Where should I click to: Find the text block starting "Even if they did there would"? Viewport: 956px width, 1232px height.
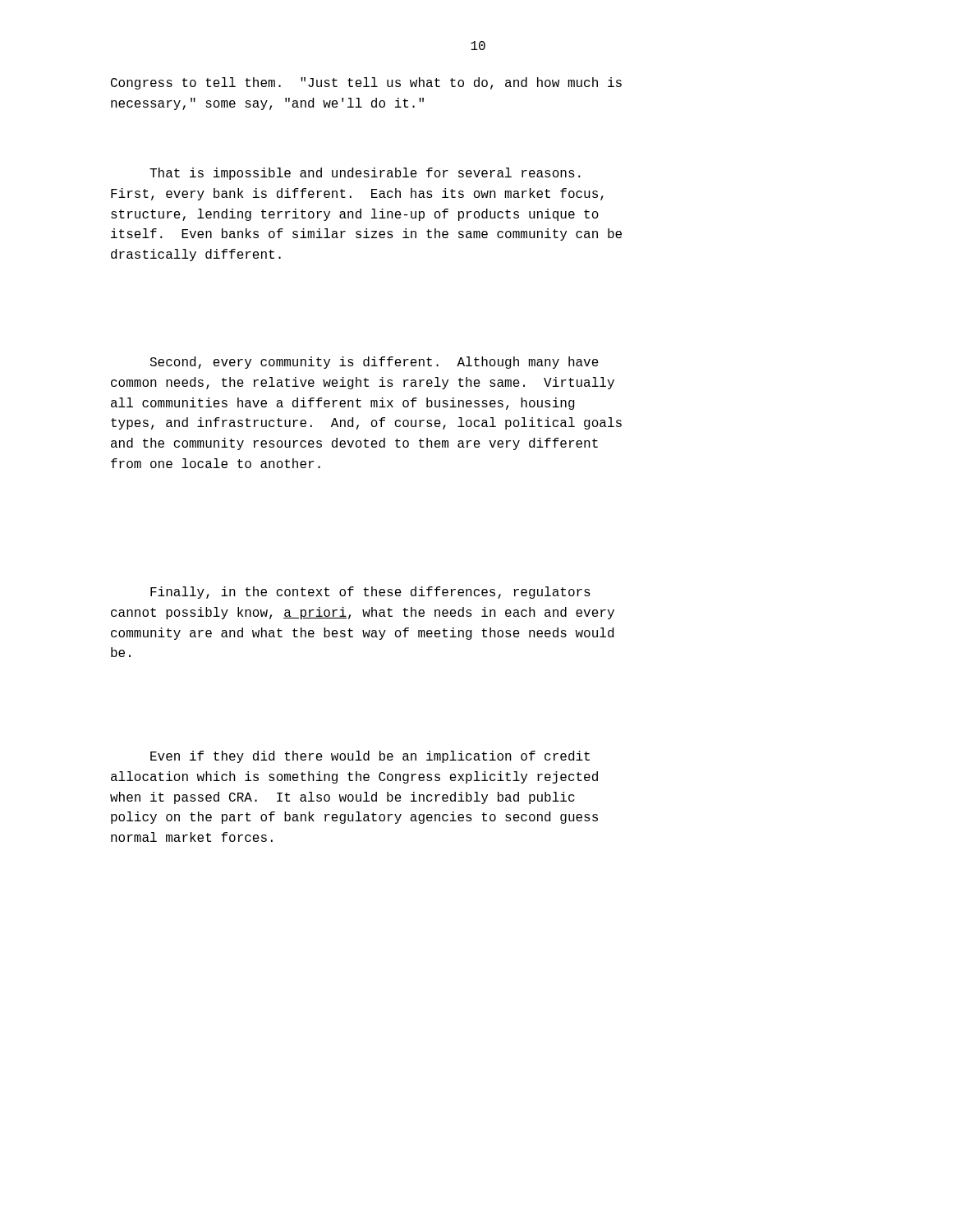(x=354, y=798)
